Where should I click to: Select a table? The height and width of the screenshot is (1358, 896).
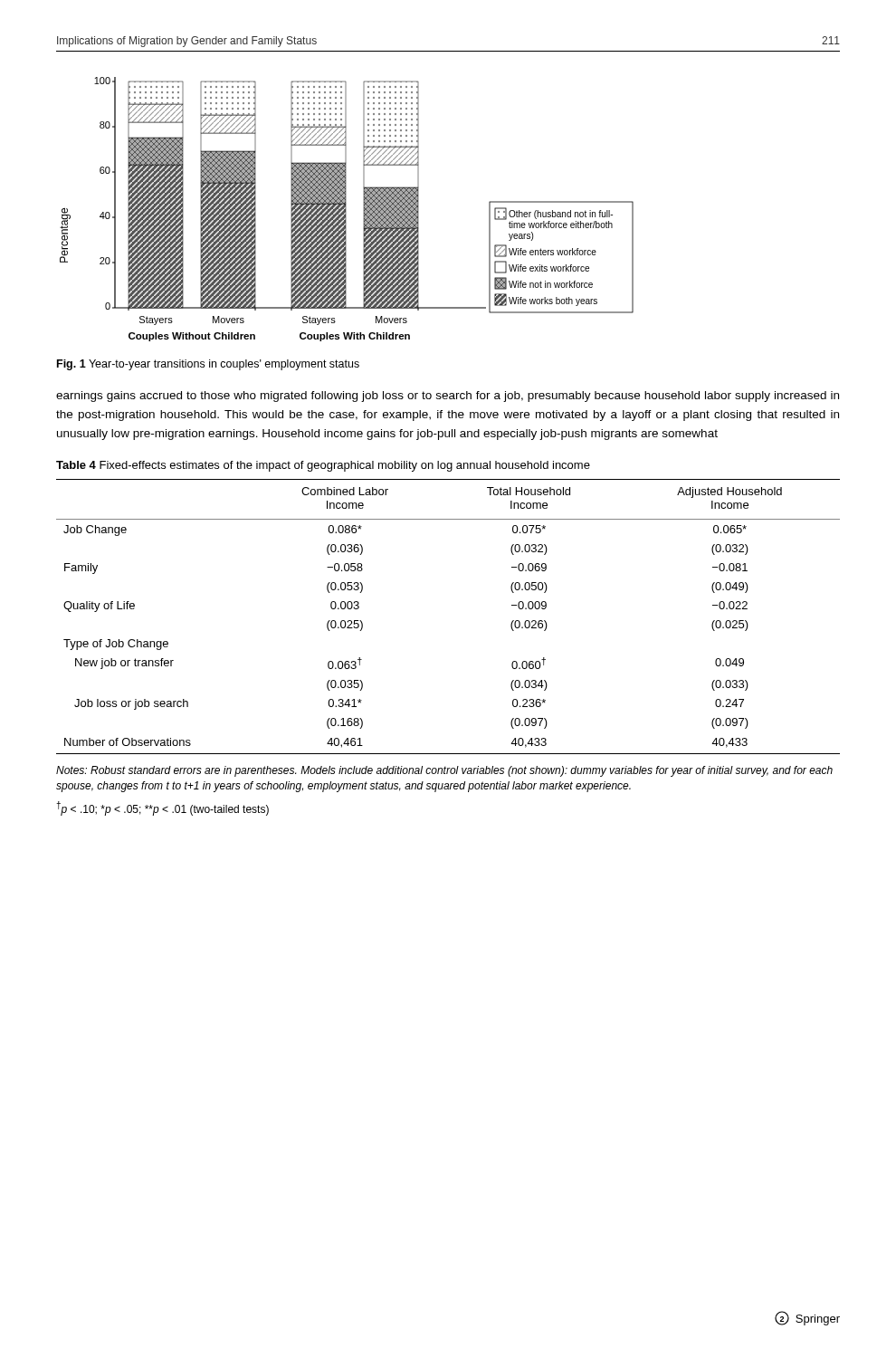(x=448, y=616)
